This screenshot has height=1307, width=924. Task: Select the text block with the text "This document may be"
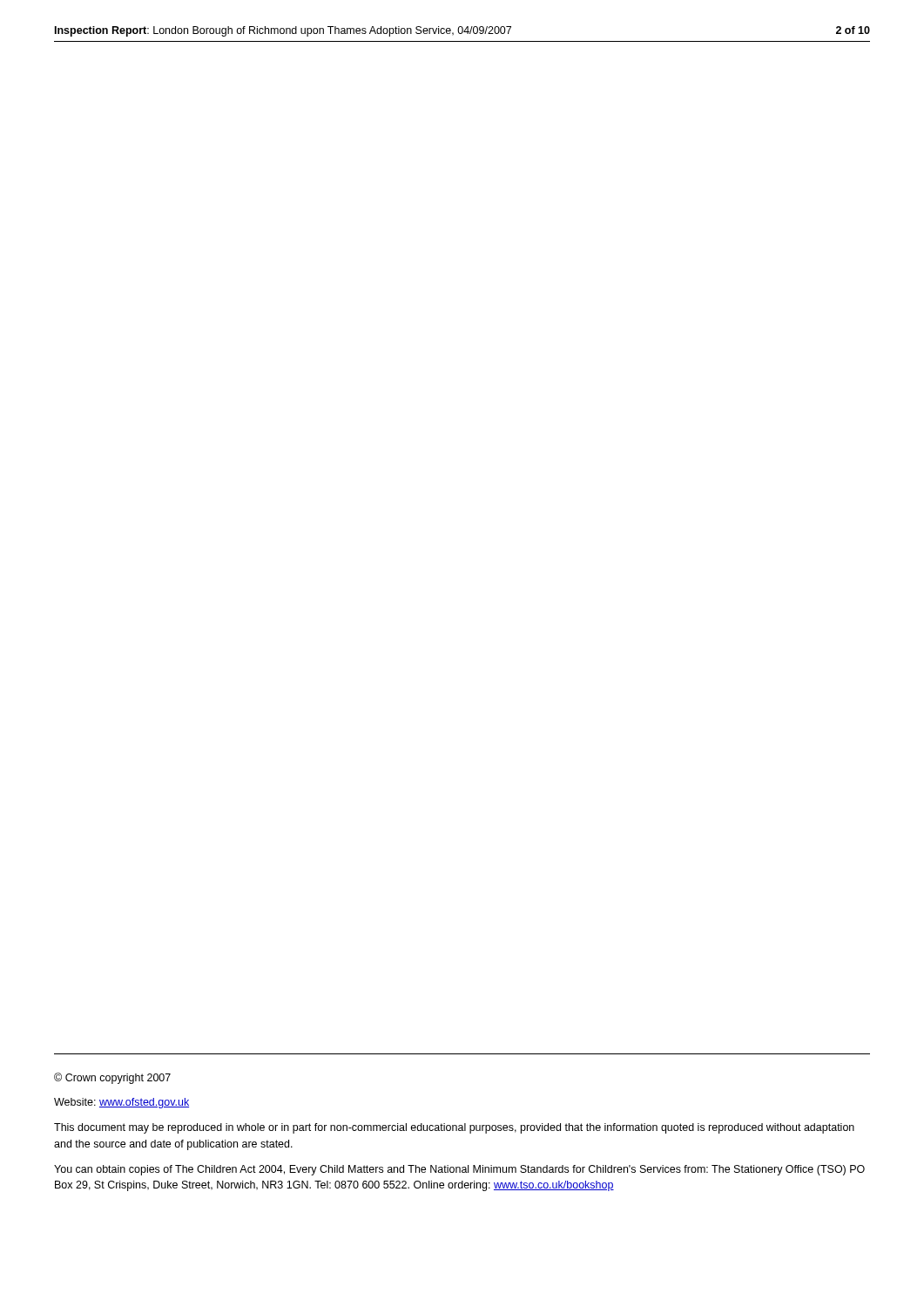click(x=454, y=1136)
